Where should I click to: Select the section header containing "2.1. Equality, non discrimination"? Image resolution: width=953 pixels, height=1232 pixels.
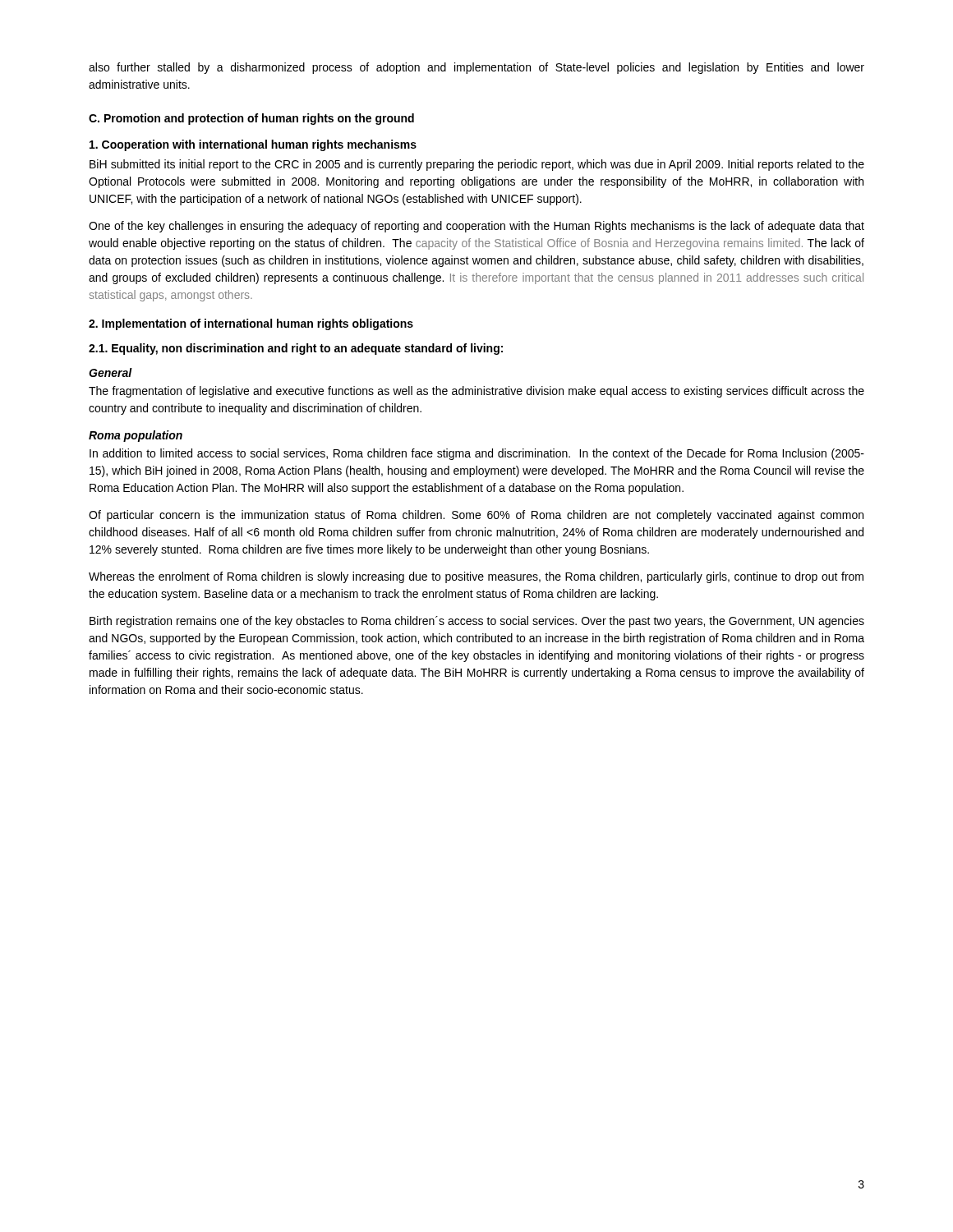296,348
